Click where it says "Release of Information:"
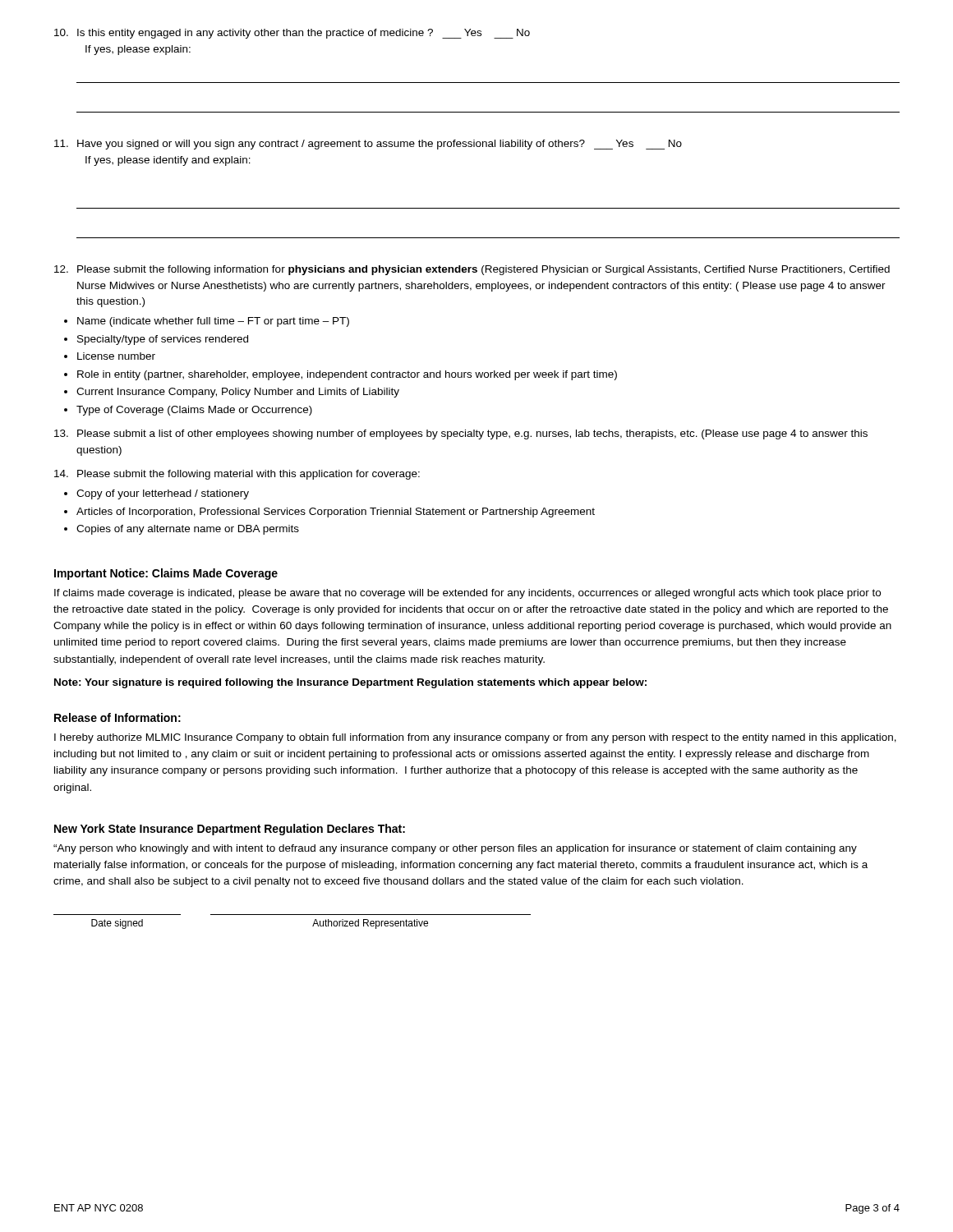Viewport: 953px width, 1232px height. coord(117,718)
